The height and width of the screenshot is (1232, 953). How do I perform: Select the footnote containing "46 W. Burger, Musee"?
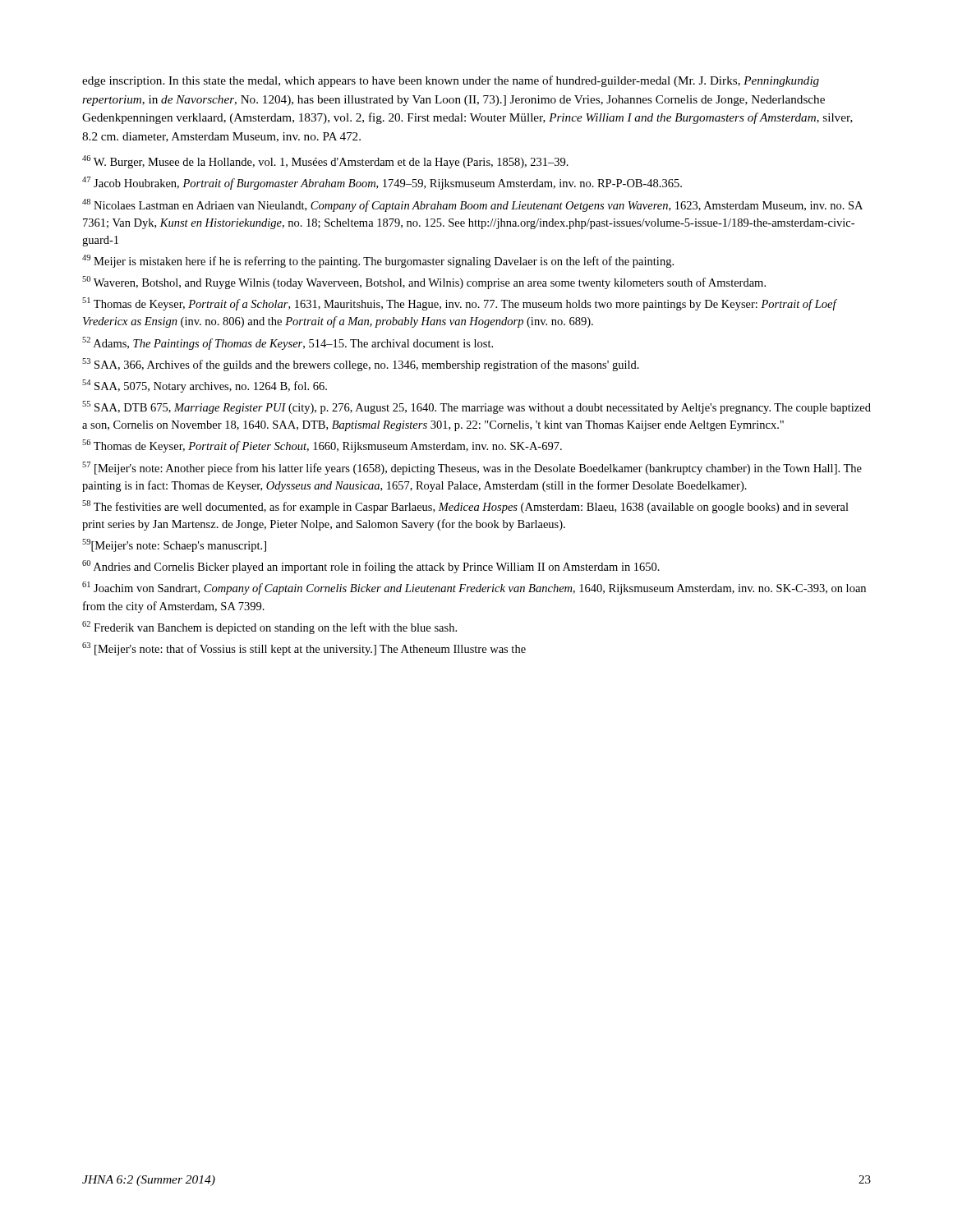pos(476,162)
